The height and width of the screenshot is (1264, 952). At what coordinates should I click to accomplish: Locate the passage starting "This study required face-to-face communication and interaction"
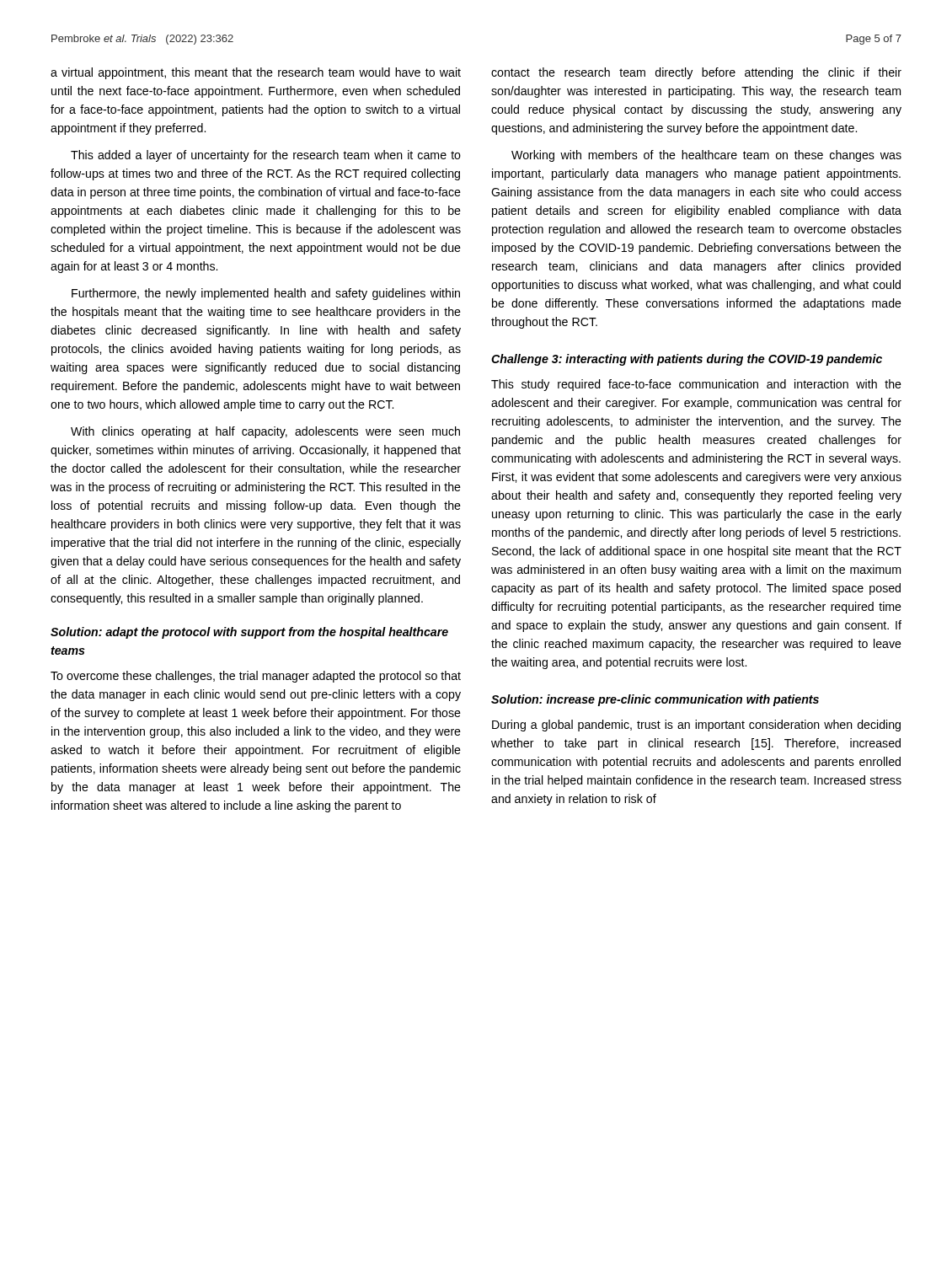tap(696, 523)
